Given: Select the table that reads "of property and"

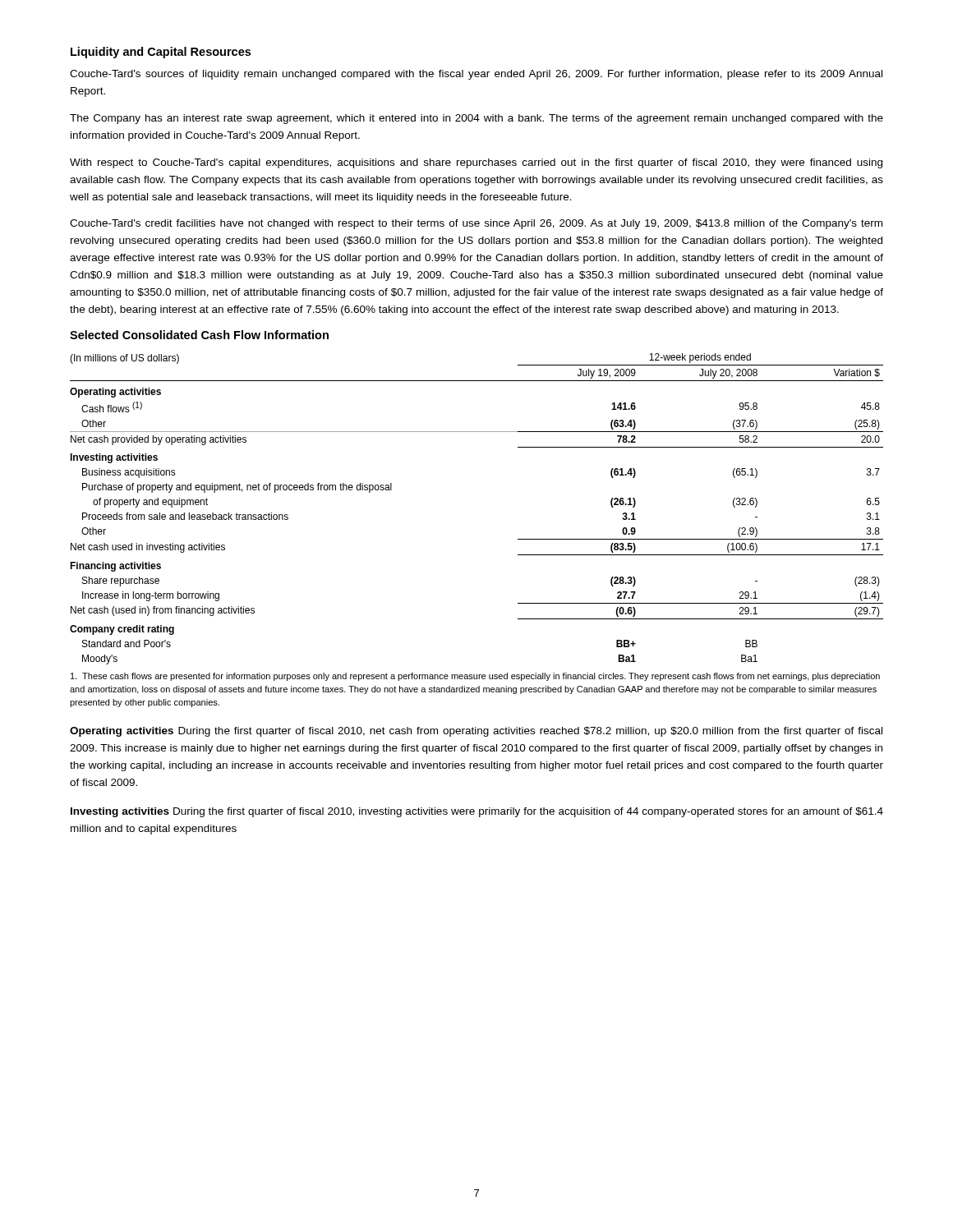Looking at the screenshot, I should click(476, 508).
